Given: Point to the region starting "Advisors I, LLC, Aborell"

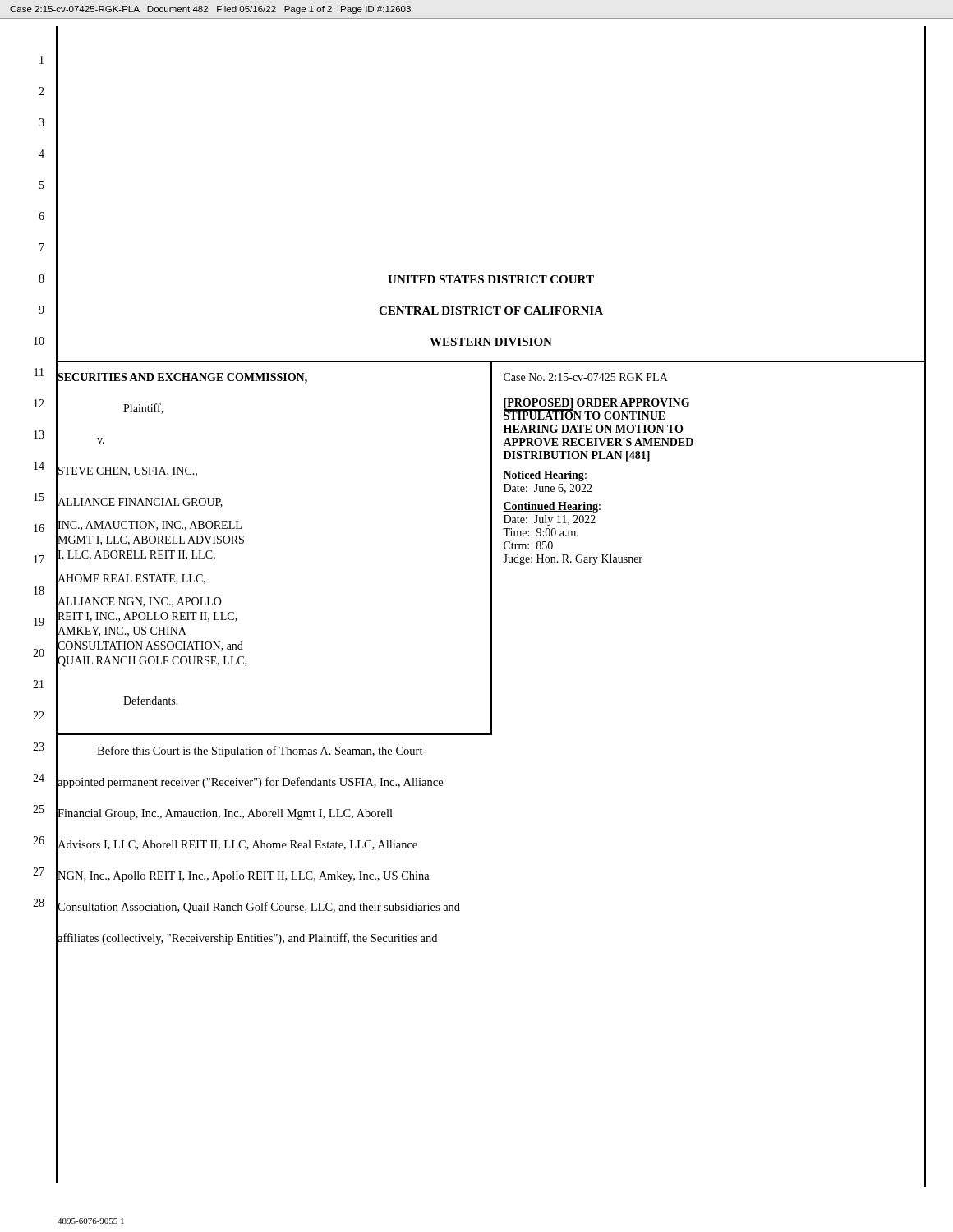Looking at the screenshot, I should point(238,844).
